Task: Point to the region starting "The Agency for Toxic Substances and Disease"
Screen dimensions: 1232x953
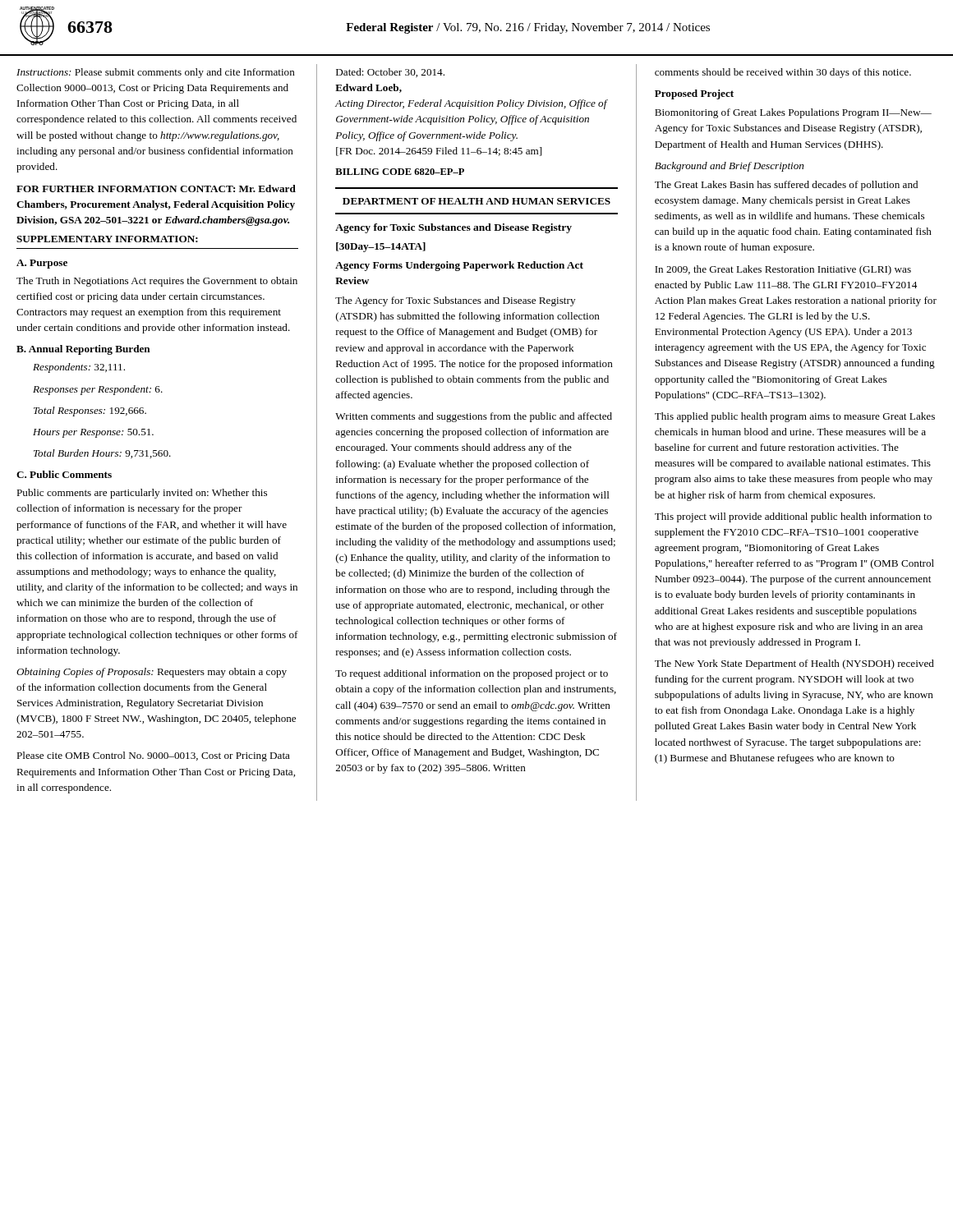Action: [476, 534]
